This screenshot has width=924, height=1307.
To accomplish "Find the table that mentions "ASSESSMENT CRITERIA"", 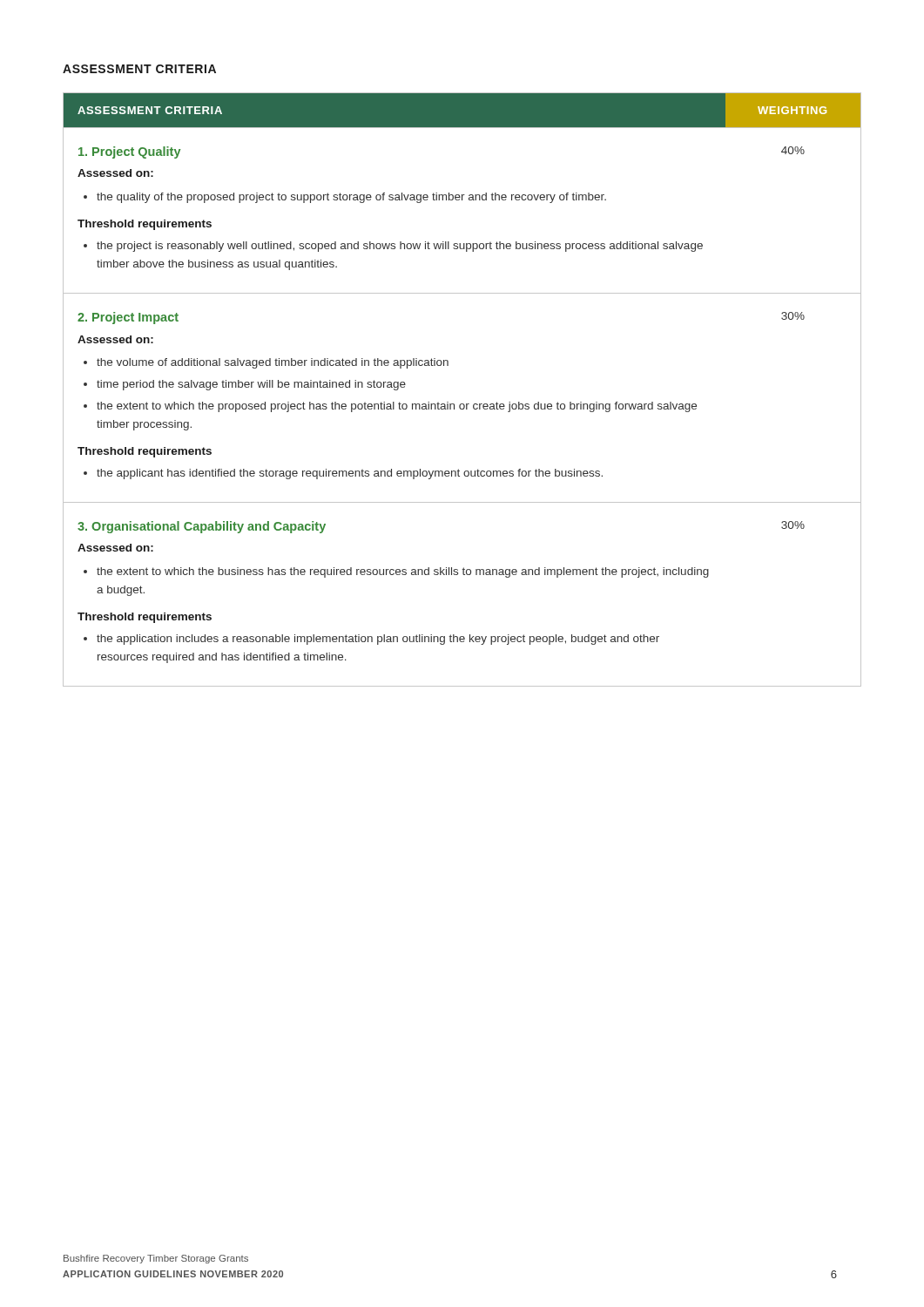I will [x=462, y=389].
